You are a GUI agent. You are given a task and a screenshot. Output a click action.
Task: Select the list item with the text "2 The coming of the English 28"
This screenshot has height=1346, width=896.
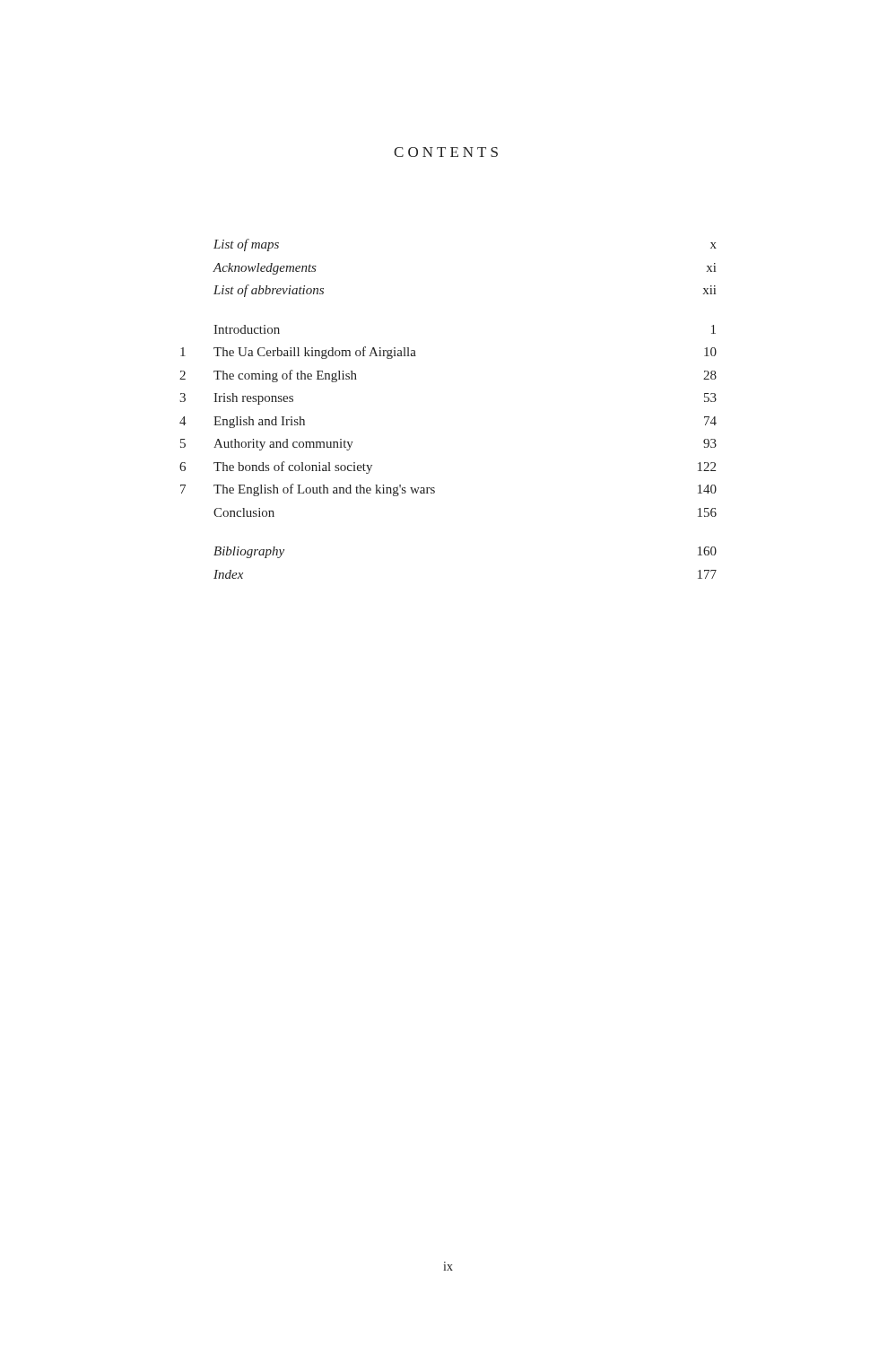coord(283,376)
